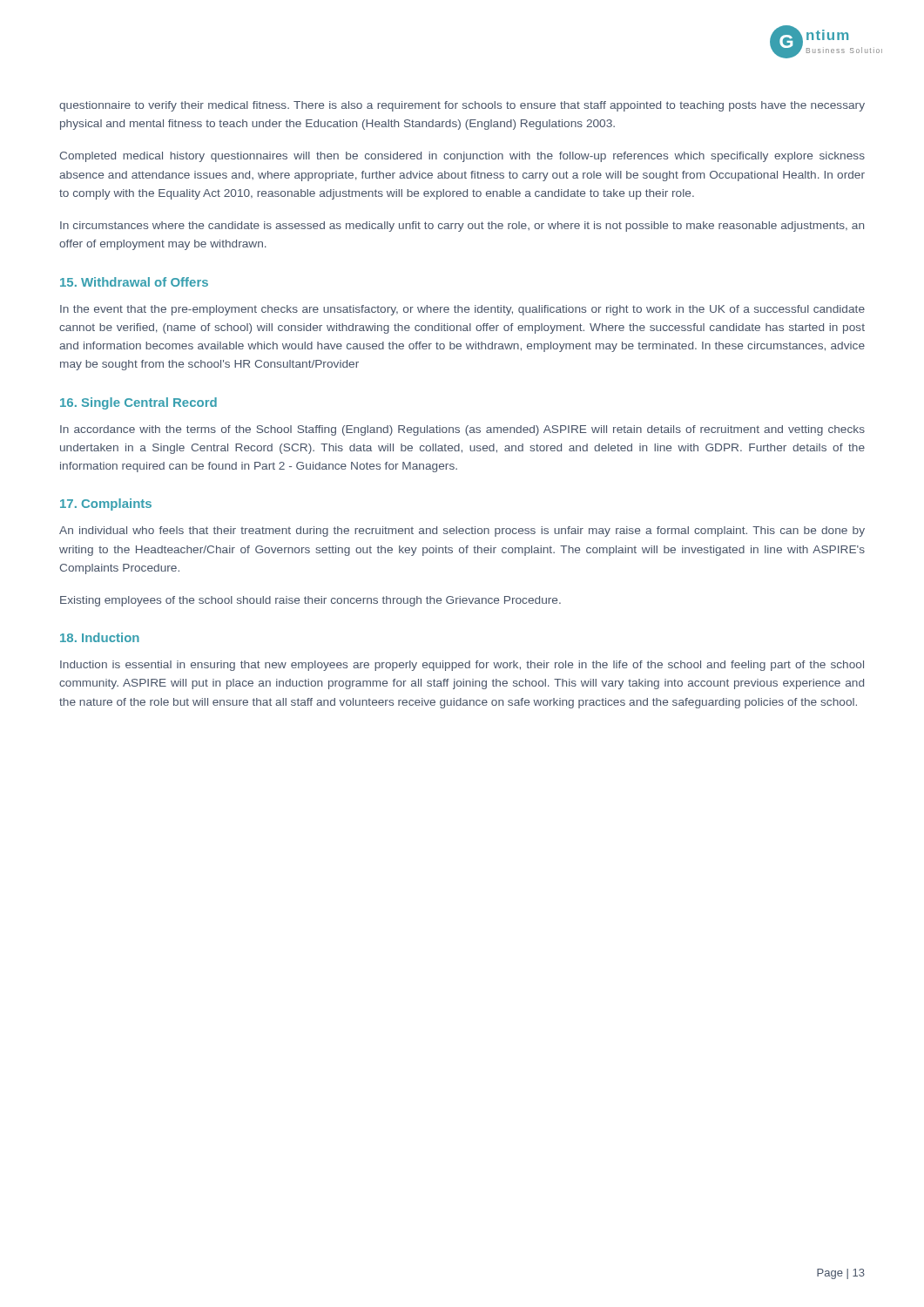Navigate to the element starting "In the event that"
924x1307 pixels.
coord(462,336)
